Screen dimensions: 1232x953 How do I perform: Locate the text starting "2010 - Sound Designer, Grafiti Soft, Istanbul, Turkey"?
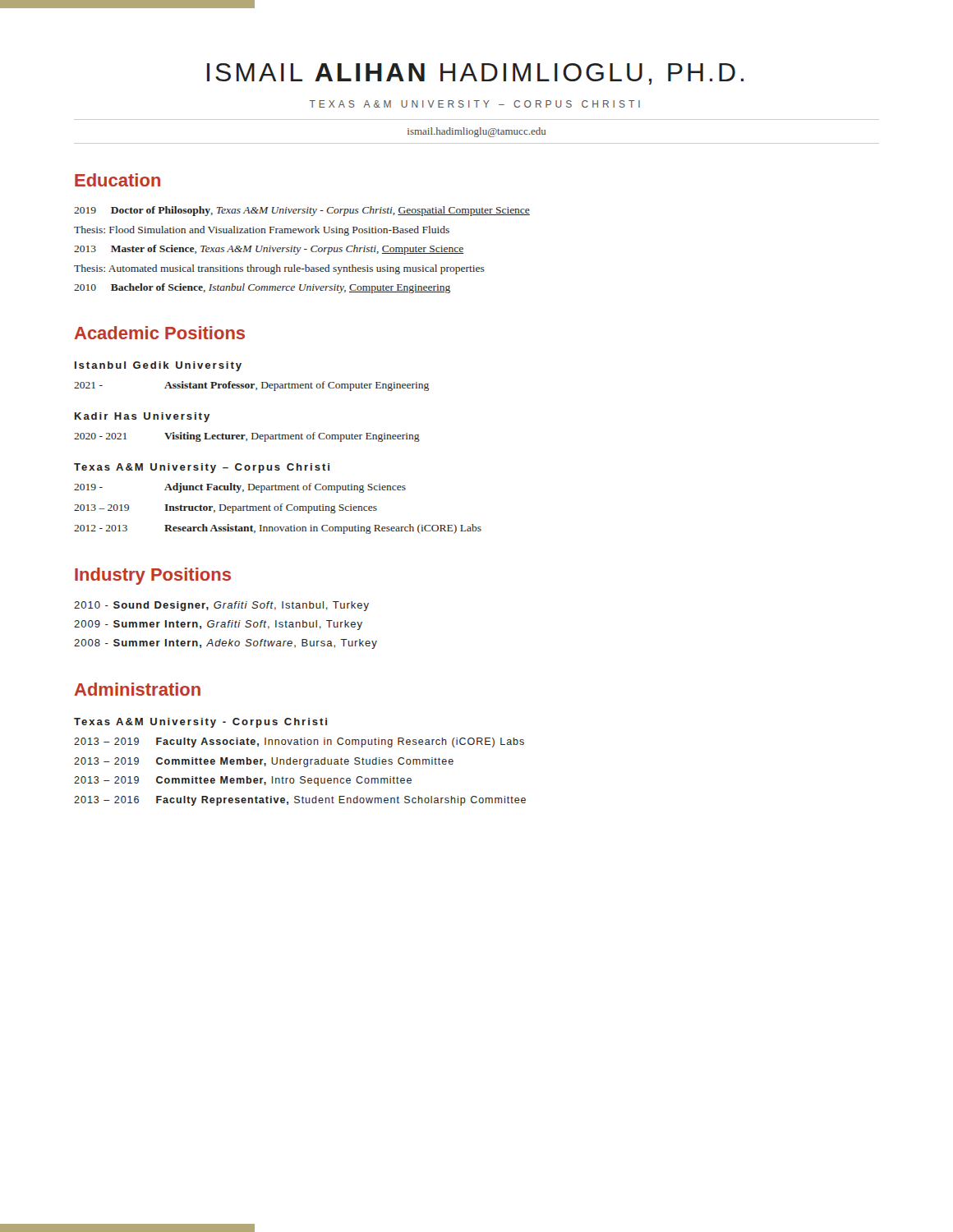221,606
